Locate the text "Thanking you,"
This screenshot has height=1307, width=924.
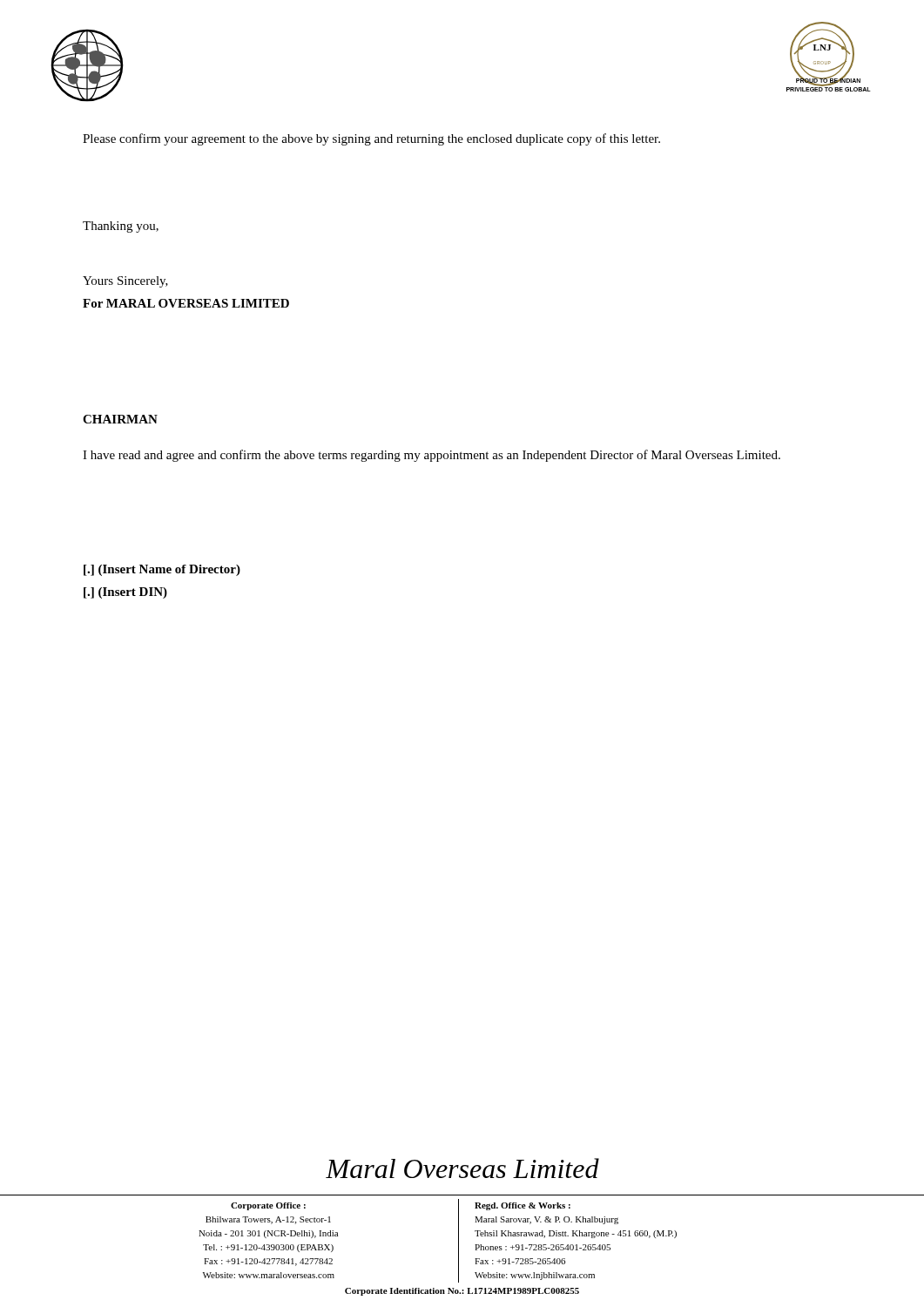tap(121, 226)
